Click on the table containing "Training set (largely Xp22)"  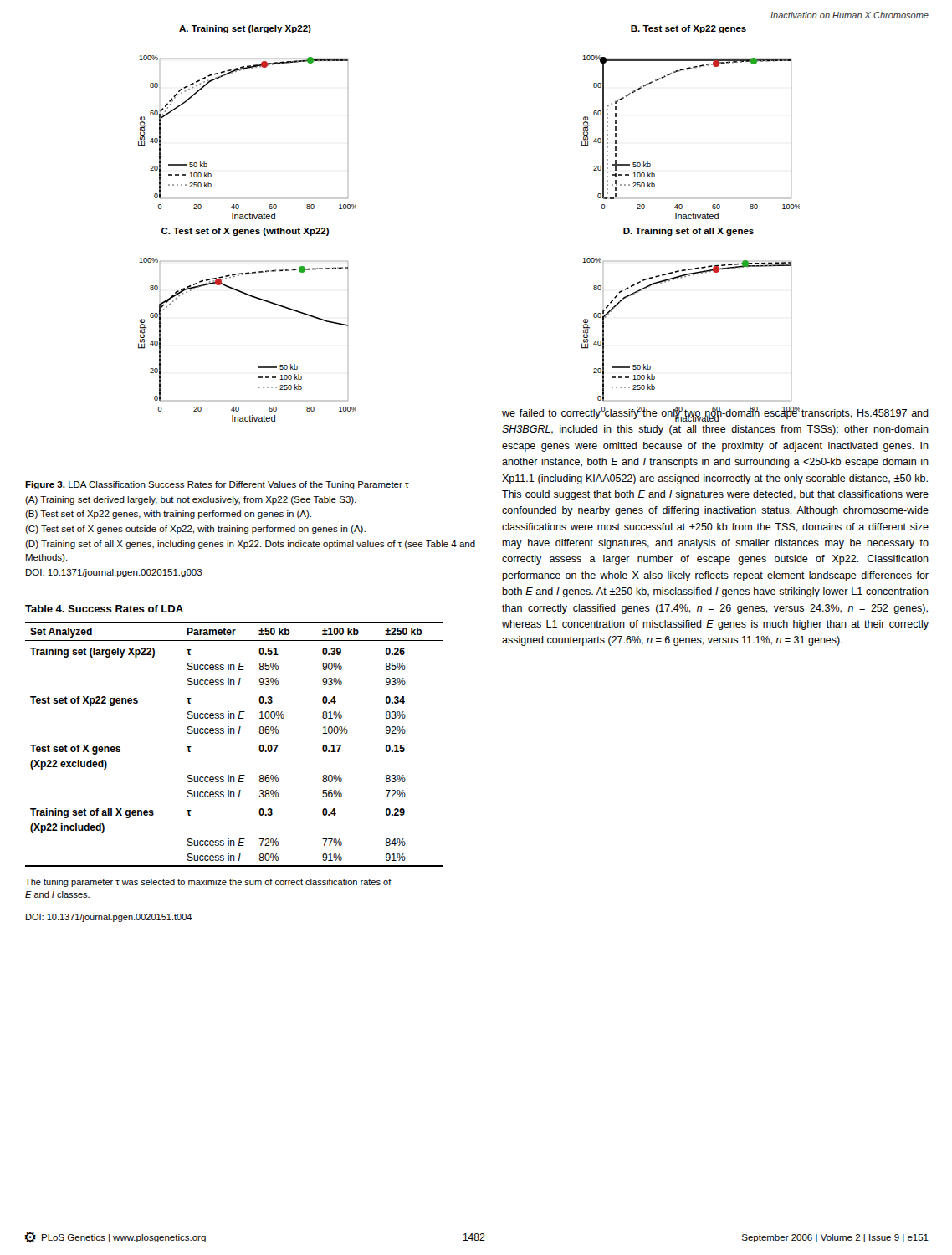234,744
